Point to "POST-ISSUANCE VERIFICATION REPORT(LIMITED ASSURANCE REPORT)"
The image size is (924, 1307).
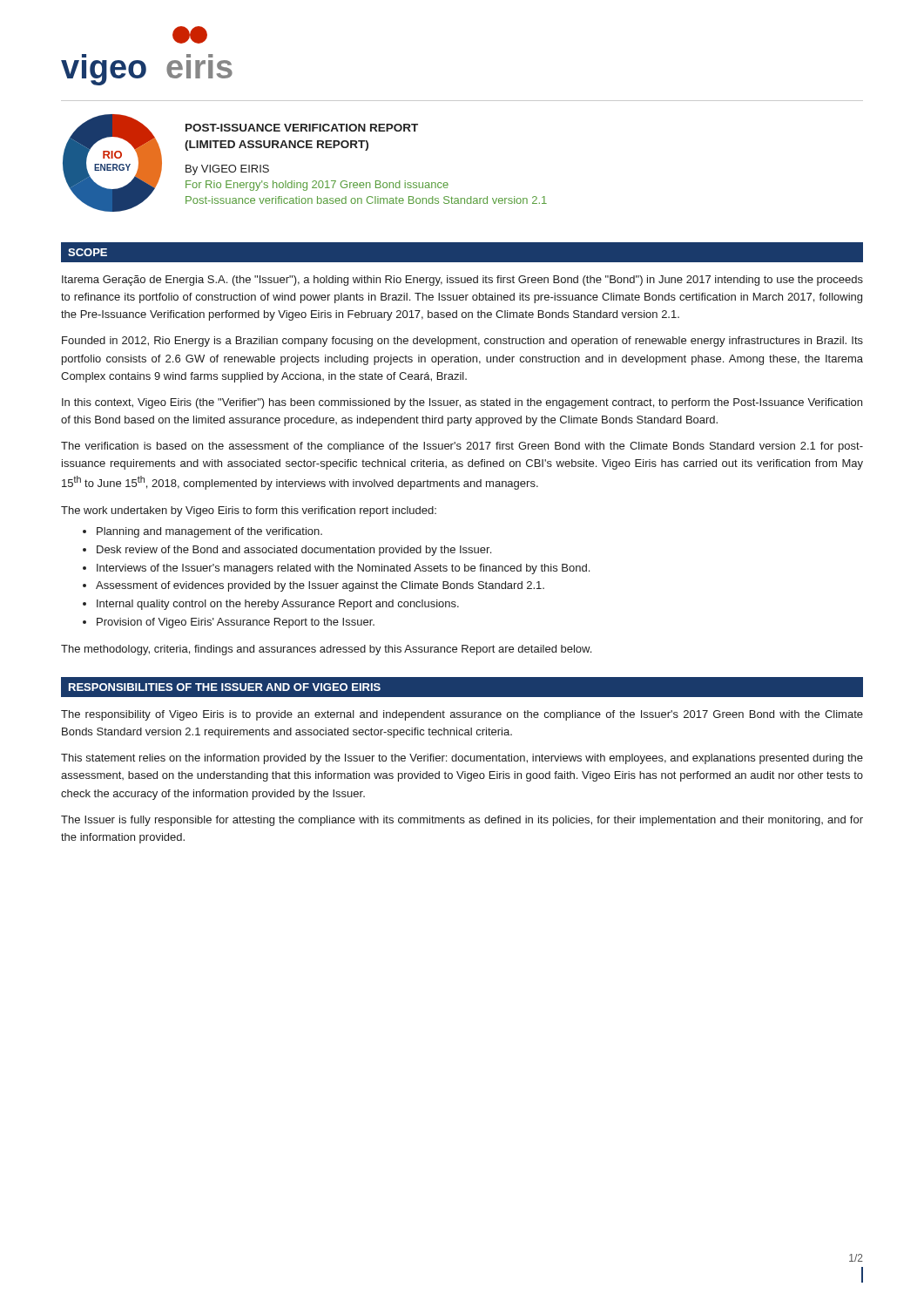(301, 136)
